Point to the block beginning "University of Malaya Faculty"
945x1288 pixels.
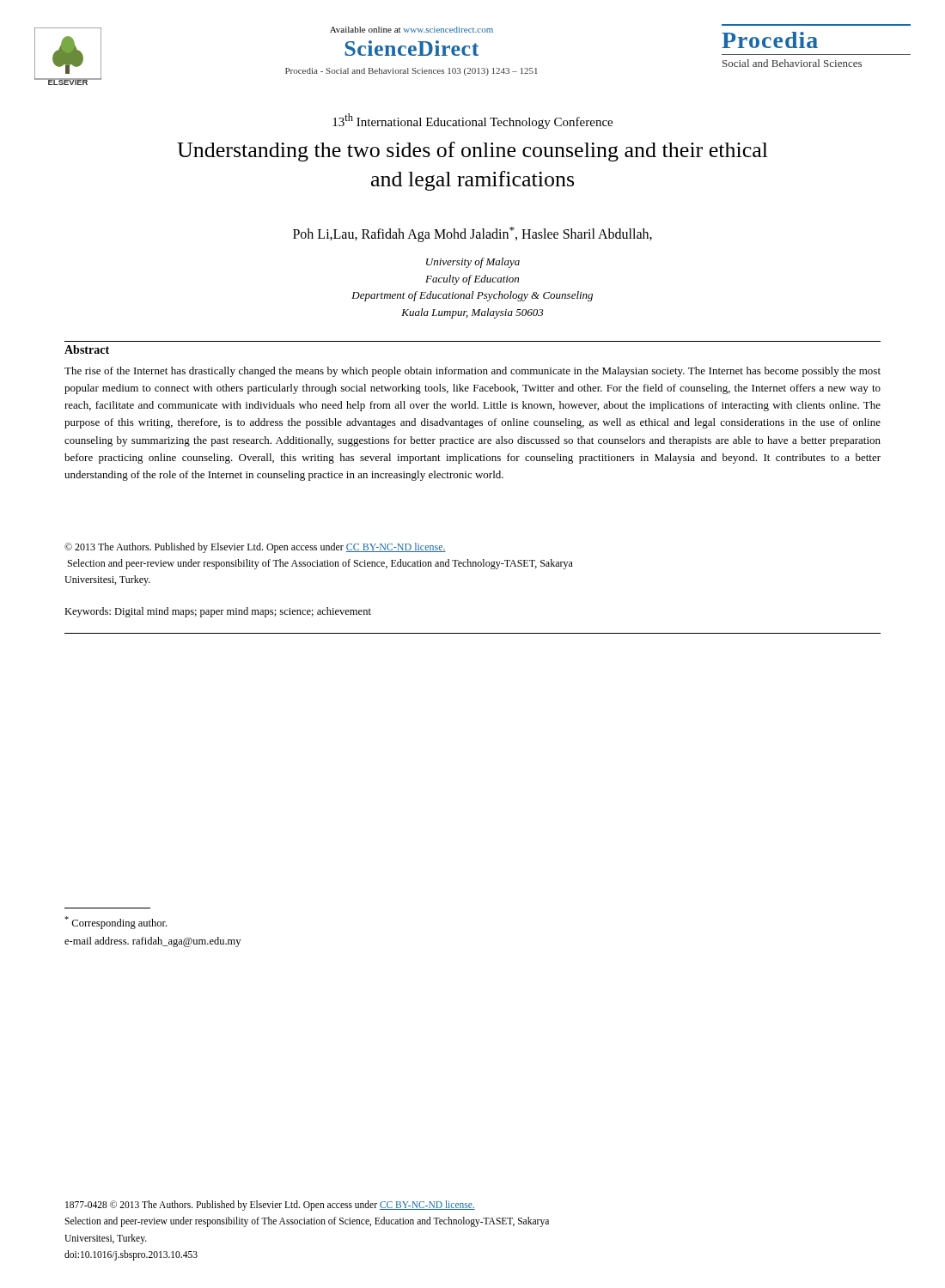[472, 287]
